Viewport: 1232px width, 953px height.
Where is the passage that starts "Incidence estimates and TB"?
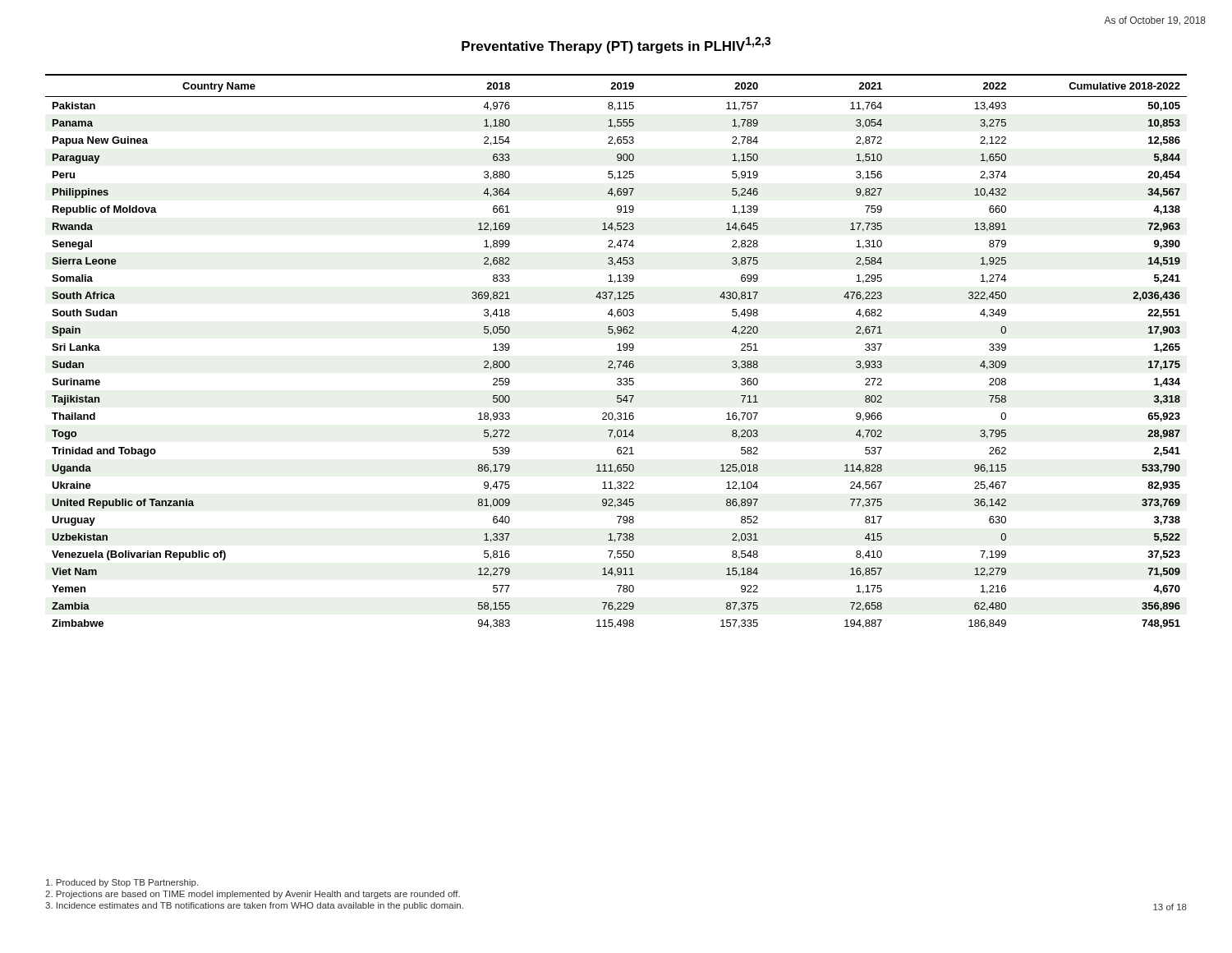[x=257, y=906]
